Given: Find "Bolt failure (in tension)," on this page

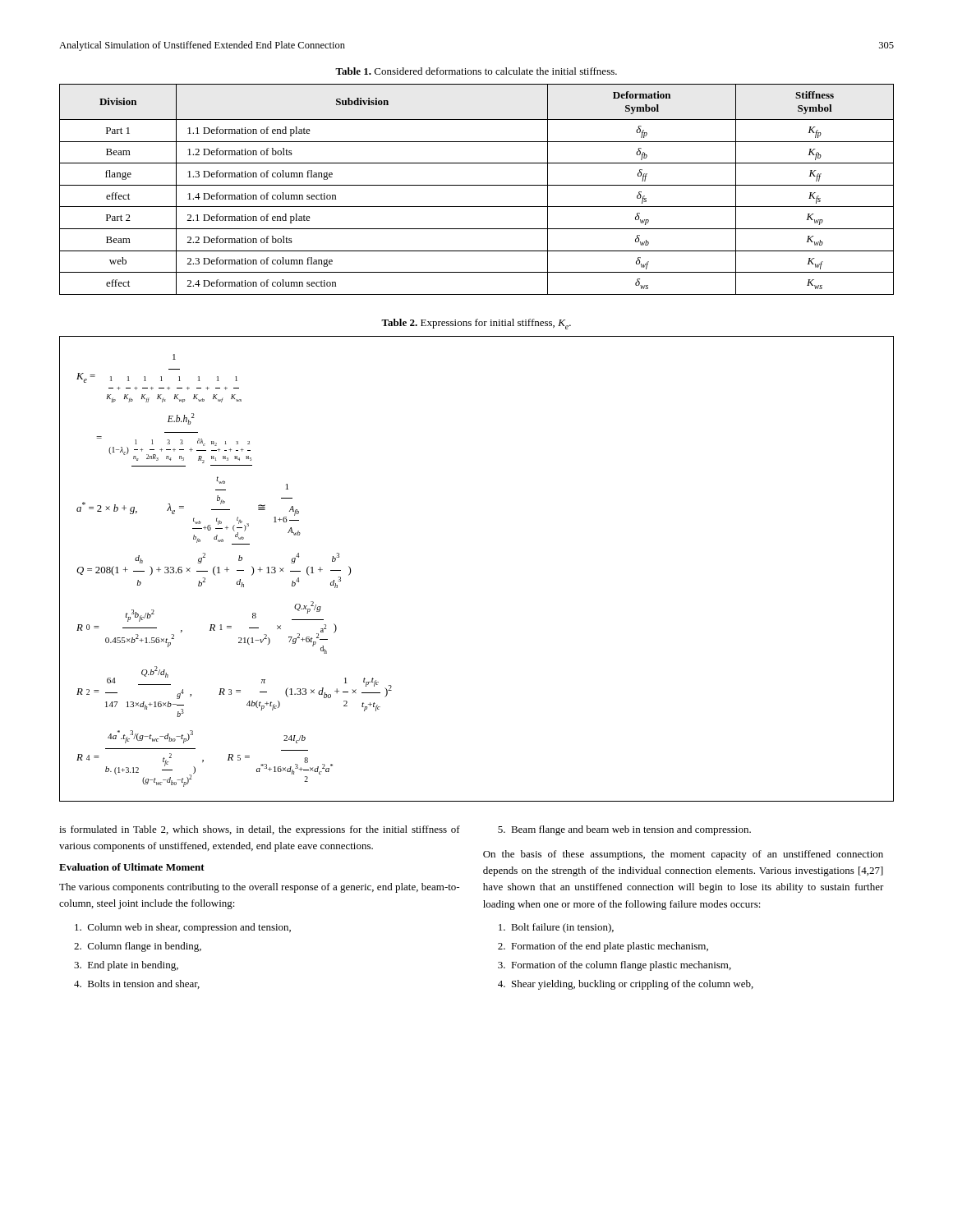Looking at the screenshot, I should point(556,927).
